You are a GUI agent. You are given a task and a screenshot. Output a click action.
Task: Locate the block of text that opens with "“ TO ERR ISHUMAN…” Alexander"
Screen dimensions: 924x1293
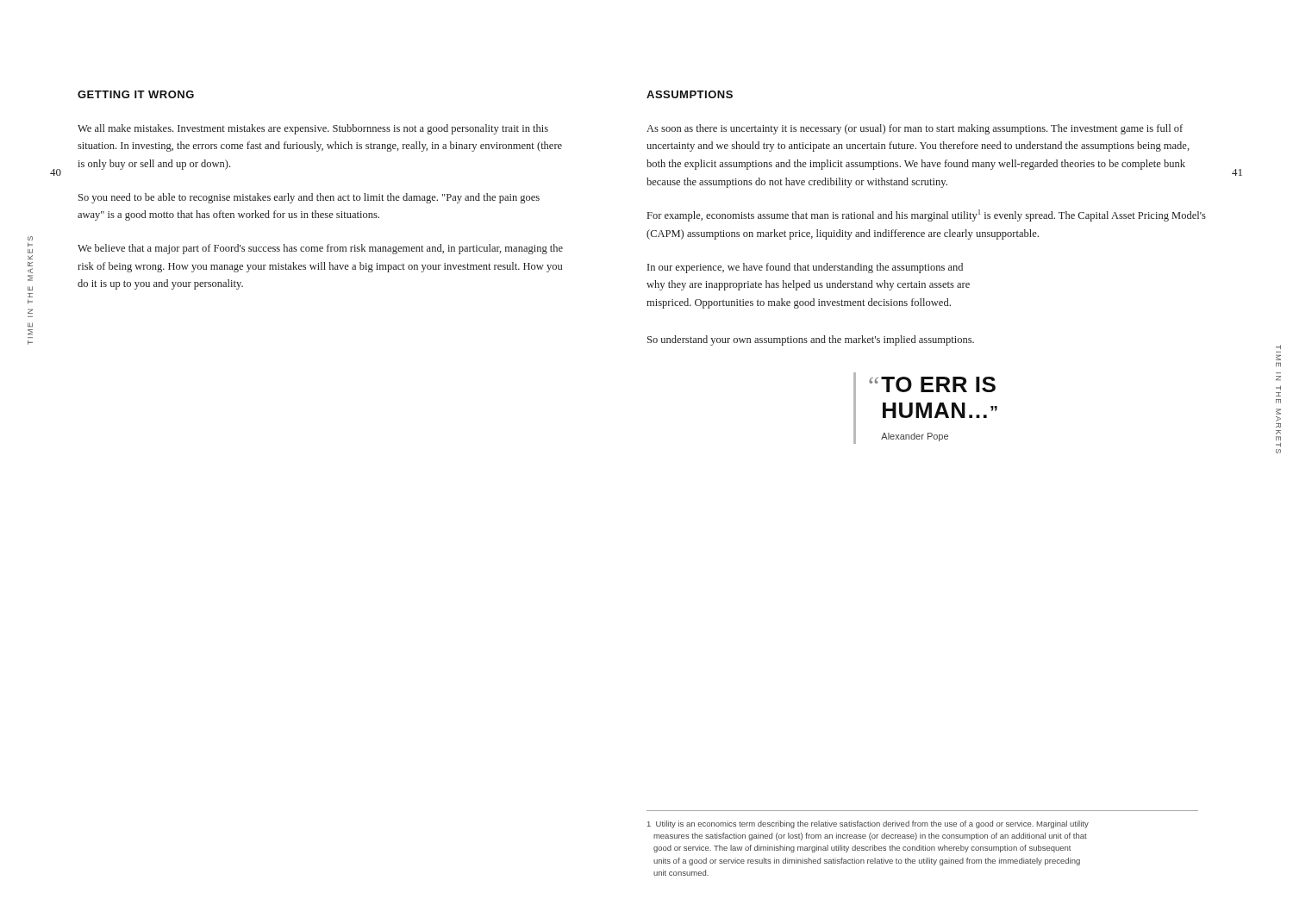pos(980,408)
